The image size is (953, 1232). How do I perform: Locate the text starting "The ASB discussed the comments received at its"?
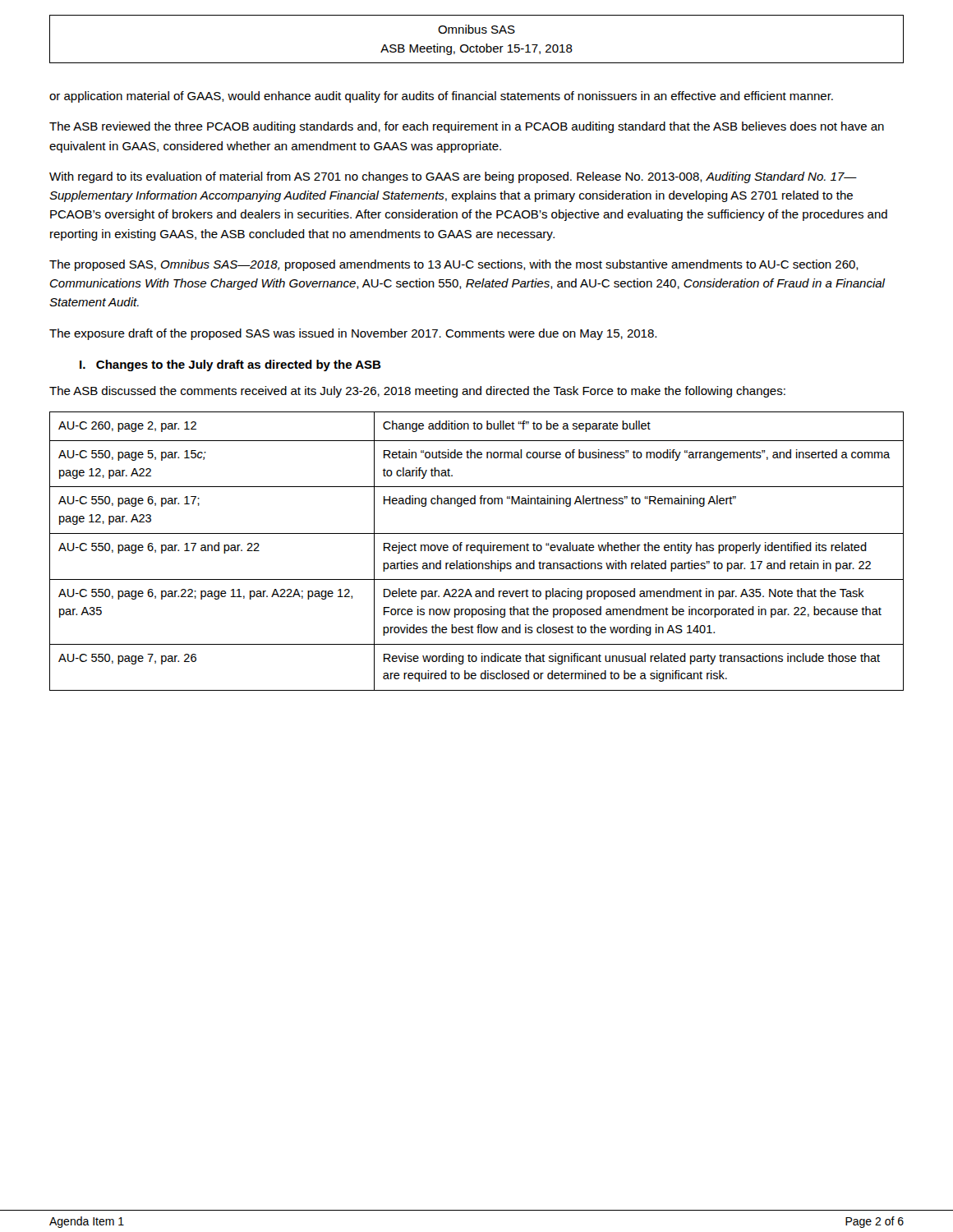pyautogui.click(x=418, y=390)
